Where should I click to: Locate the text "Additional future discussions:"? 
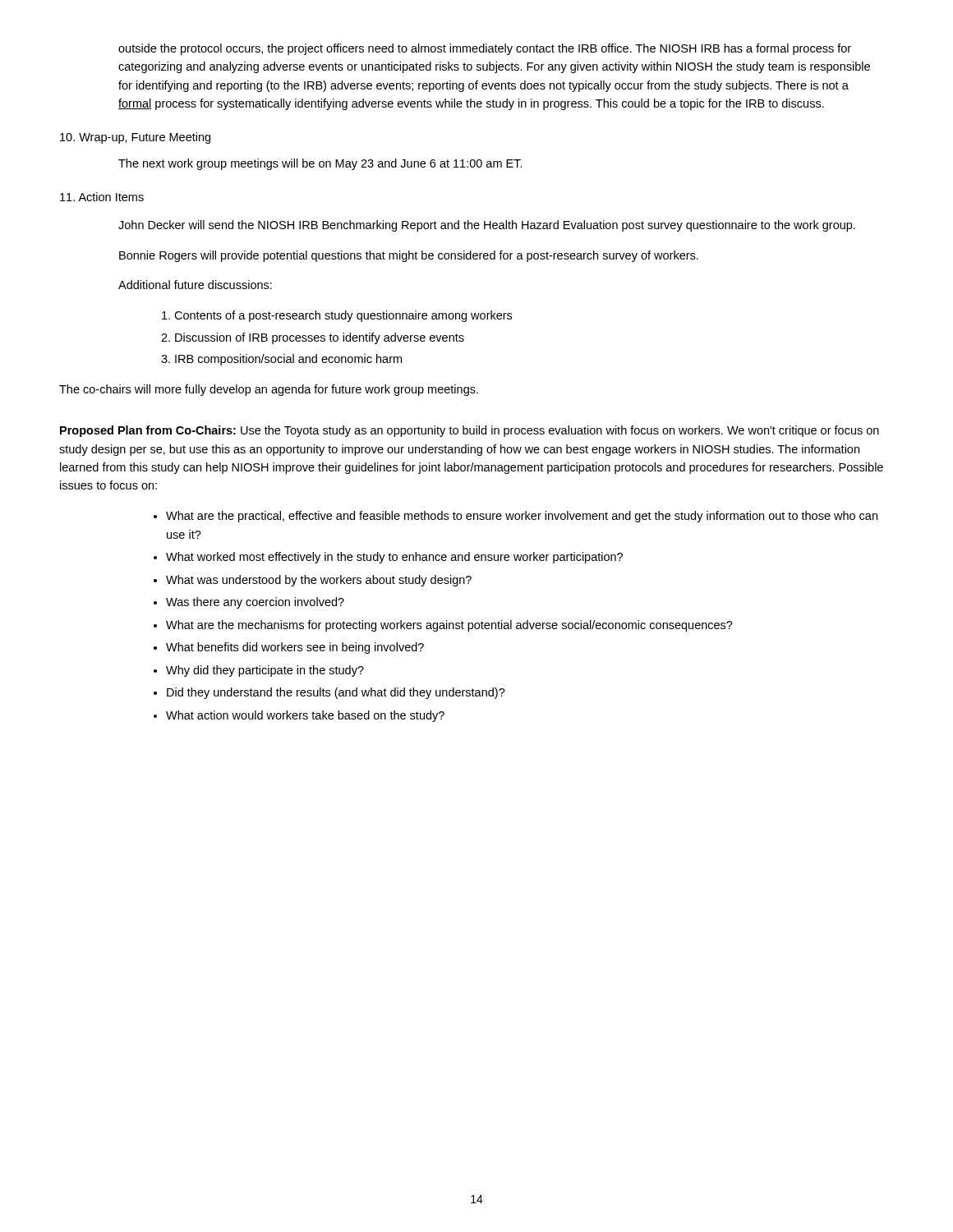pyautogui.click(x=195, y=285)
